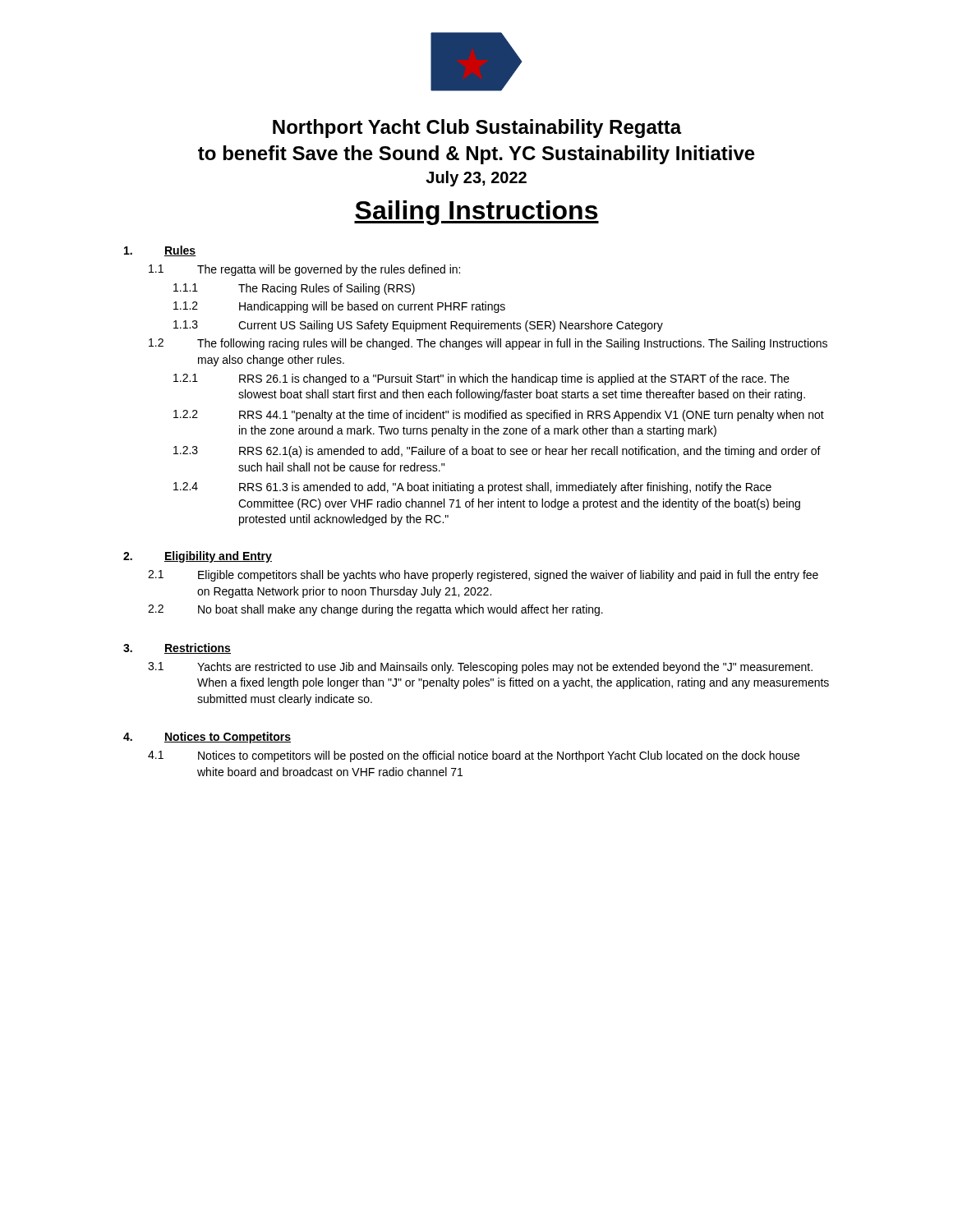Find the text starting "2. Eligibility and Entry"
The image size is (953, 1232).
tap(197, 556)
